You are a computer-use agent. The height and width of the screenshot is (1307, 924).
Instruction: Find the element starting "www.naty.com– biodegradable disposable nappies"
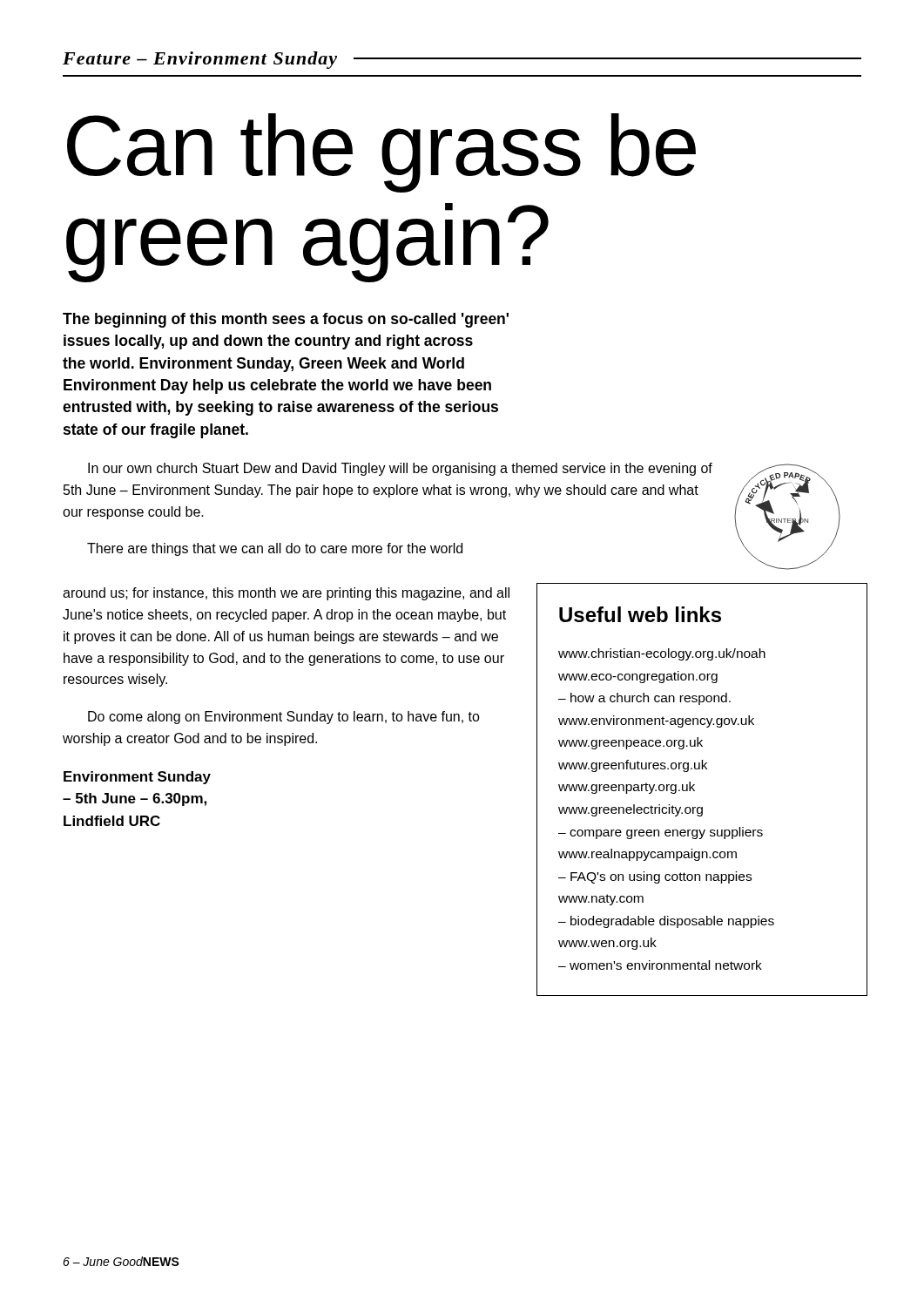click(666, 909)
